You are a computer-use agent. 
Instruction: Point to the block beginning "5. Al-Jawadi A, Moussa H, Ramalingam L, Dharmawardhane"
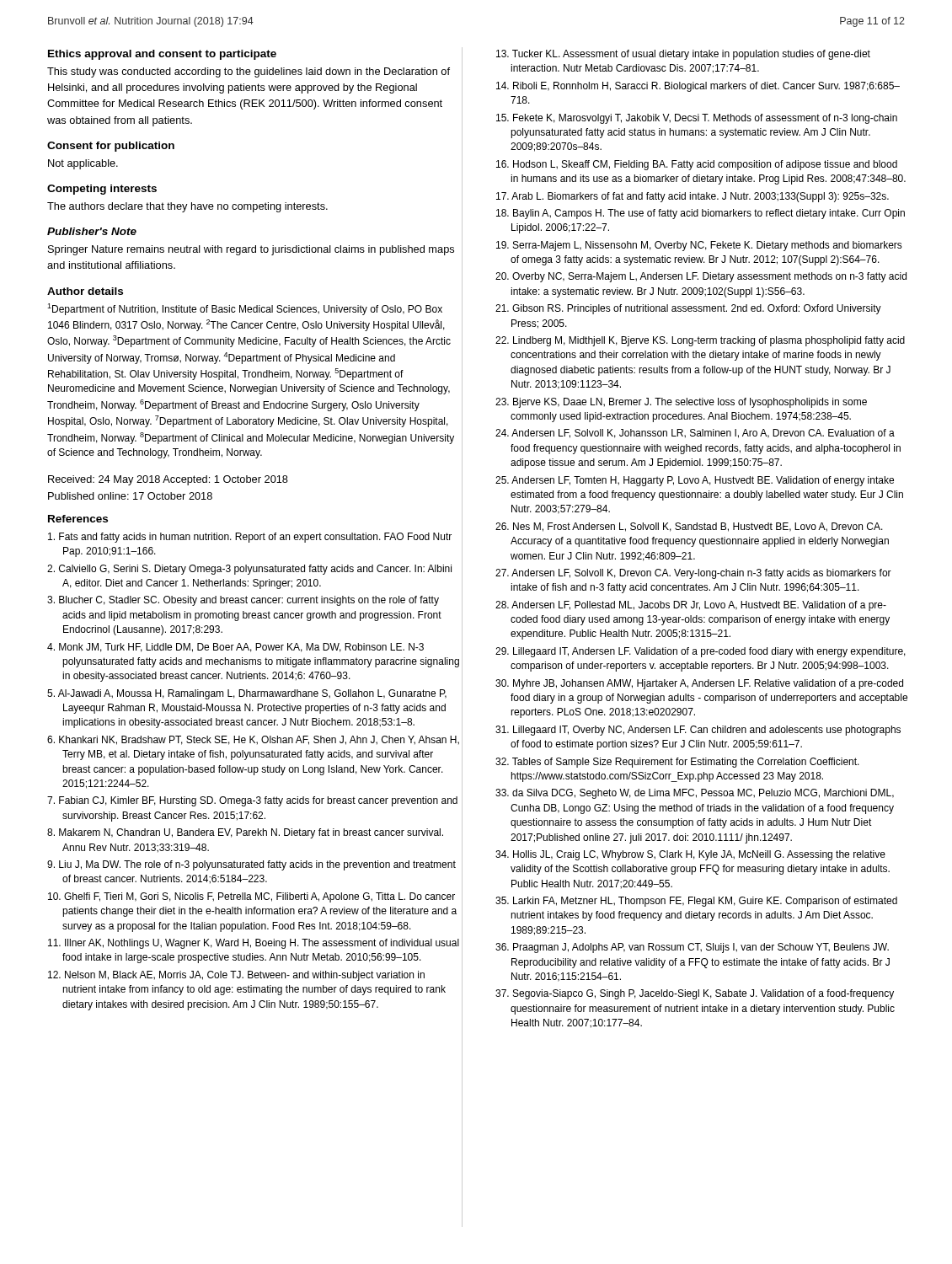tap(247, 708)
